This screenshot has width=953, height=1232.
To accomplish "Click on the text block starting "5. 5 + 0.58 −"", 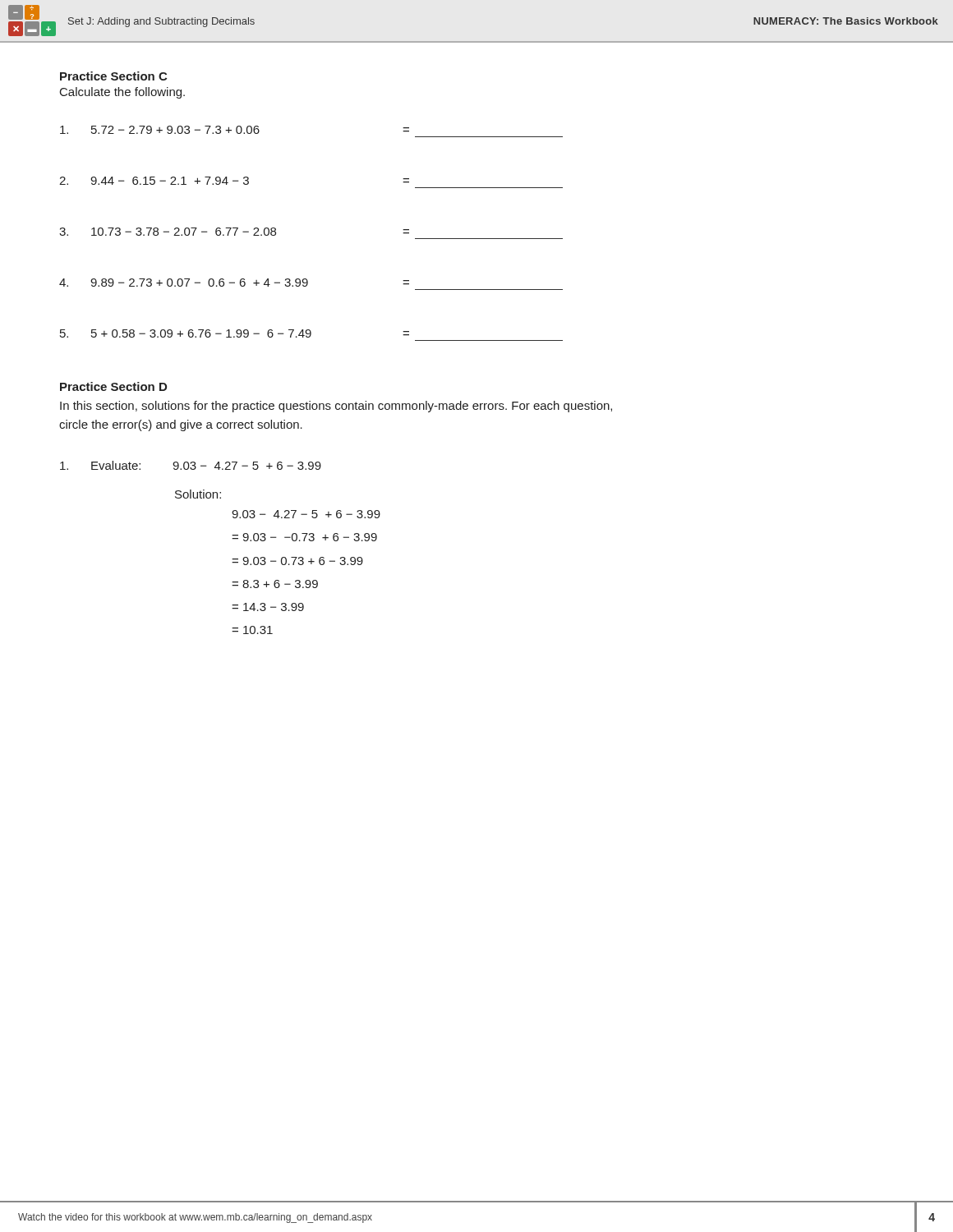I will tap(311, 333).
